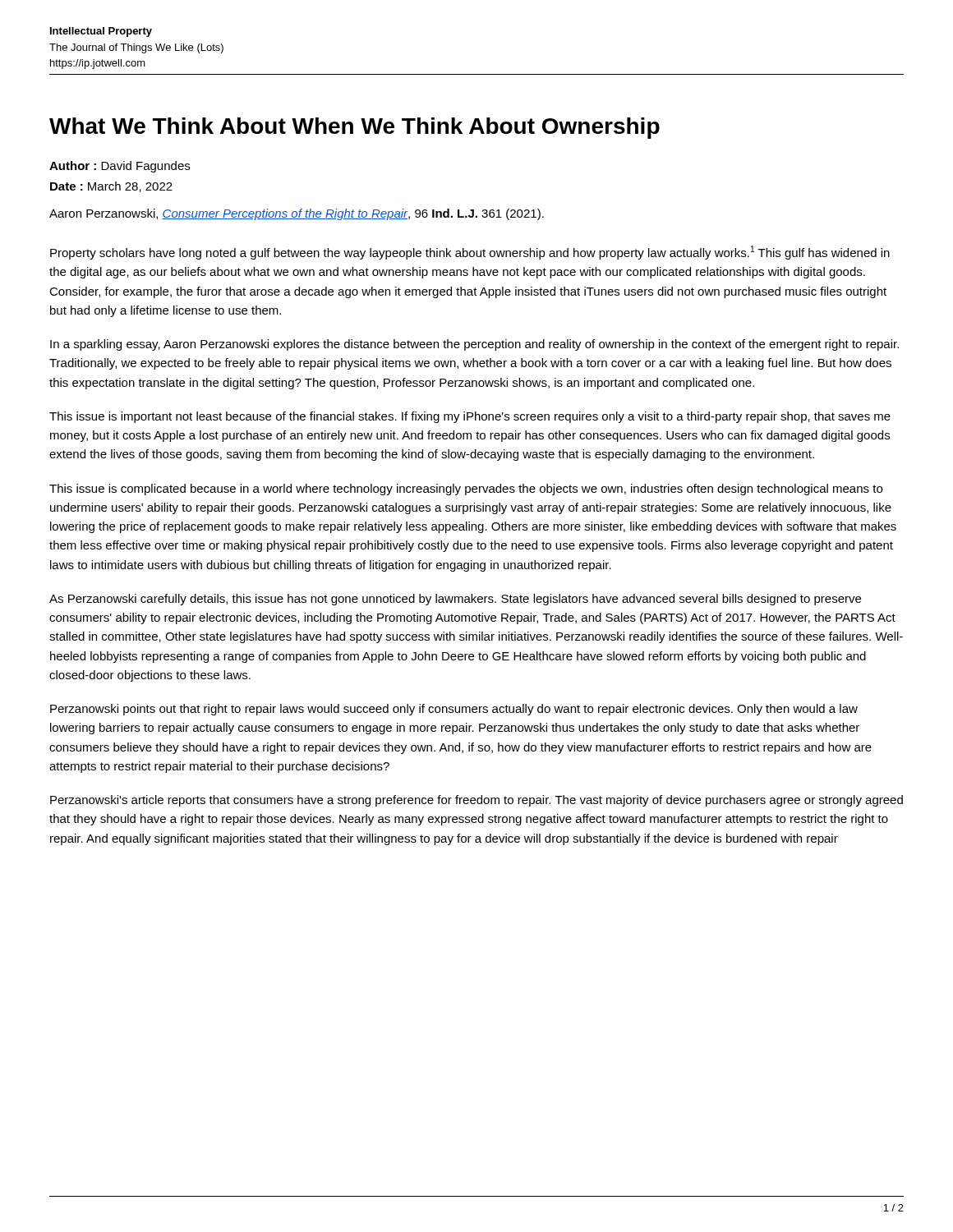Viewport: 953px width, 1232px height.
Task: Find the block starting "Author : David Fagundes"
Action: tap(120, 166)
